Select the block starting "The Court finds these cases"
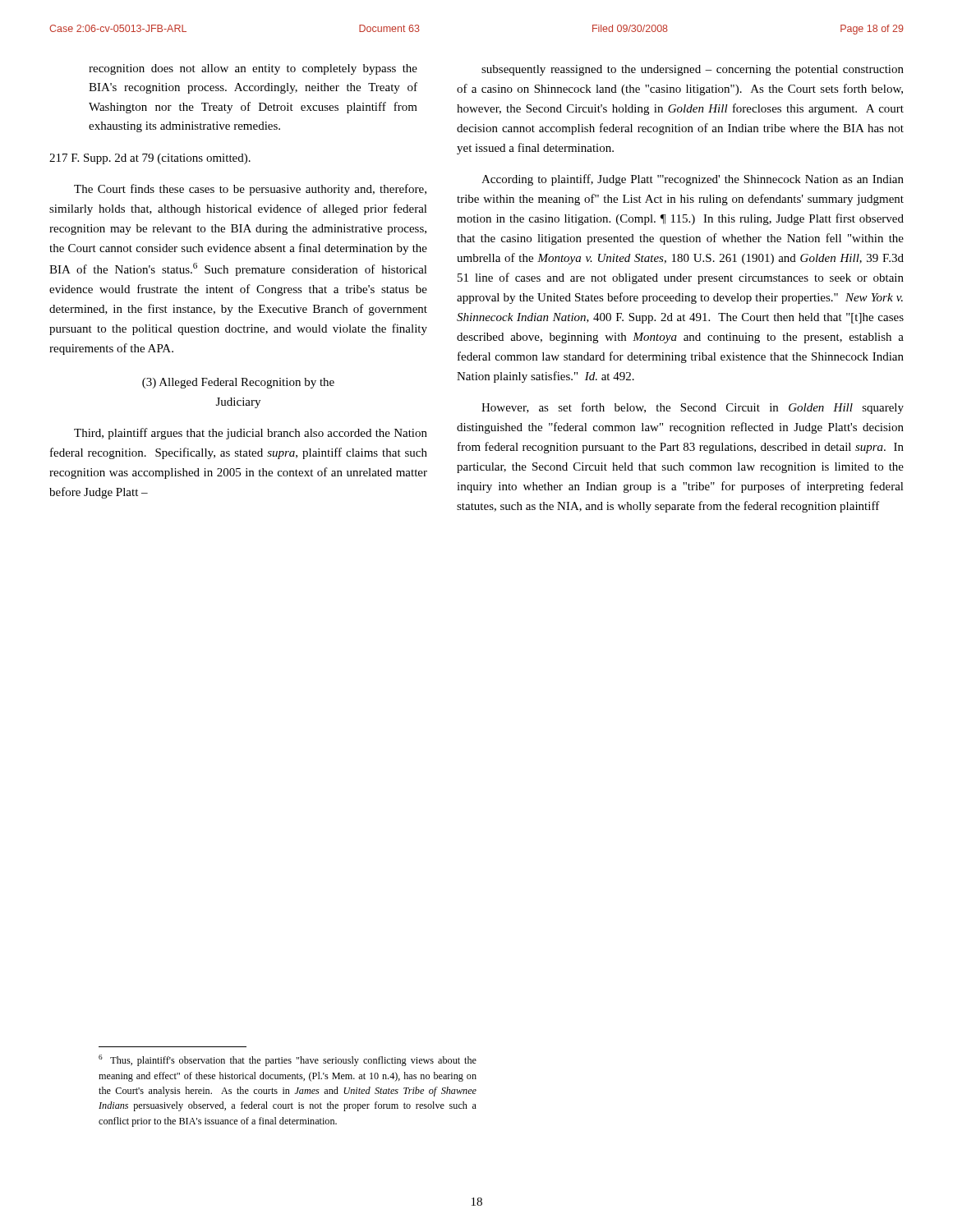This screenshot has width=953, height=1232. (x=238, y=269)
